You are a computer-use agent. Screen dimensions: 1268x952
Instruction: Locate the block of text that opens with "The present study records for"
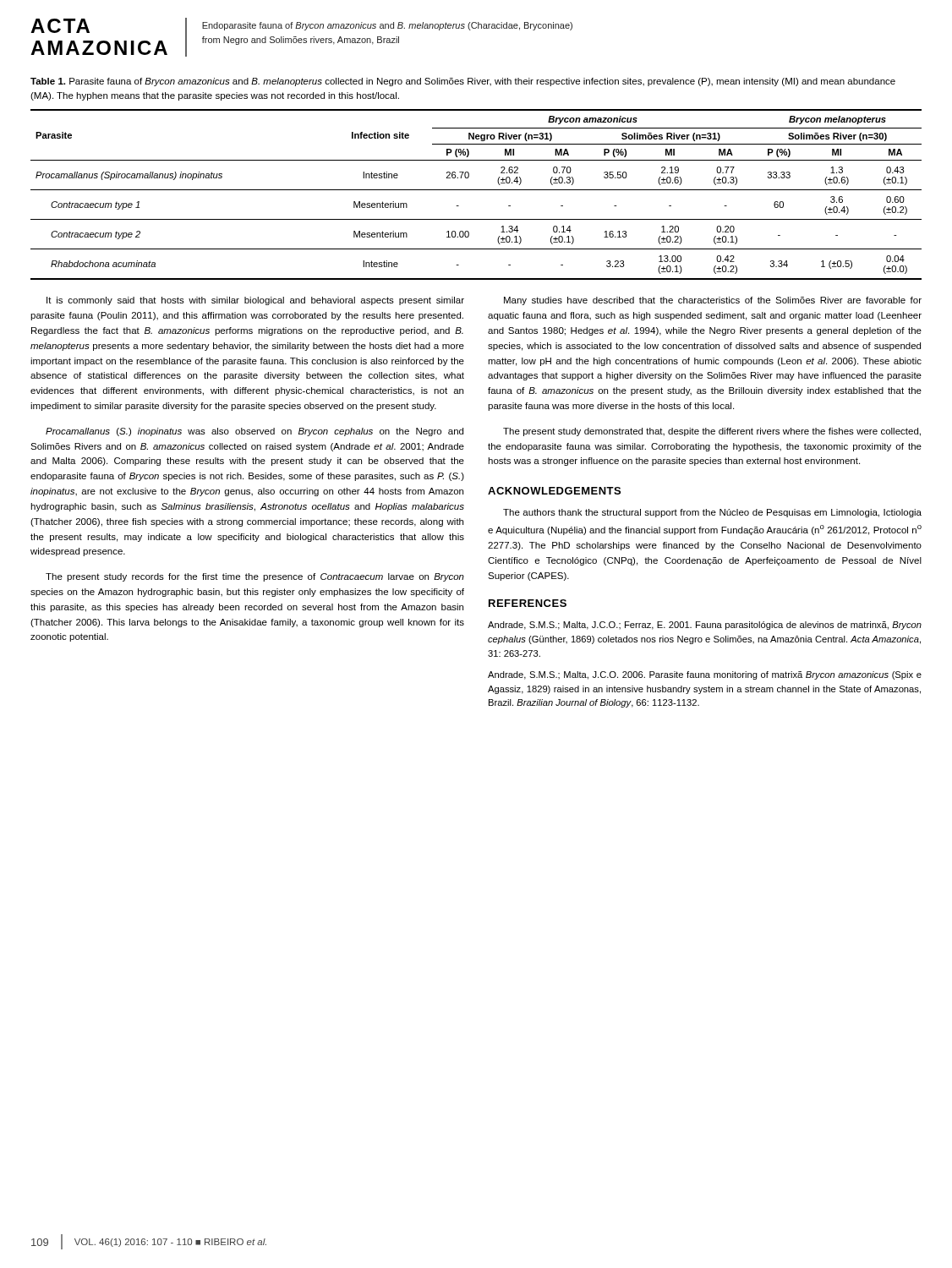pos(247,607)
